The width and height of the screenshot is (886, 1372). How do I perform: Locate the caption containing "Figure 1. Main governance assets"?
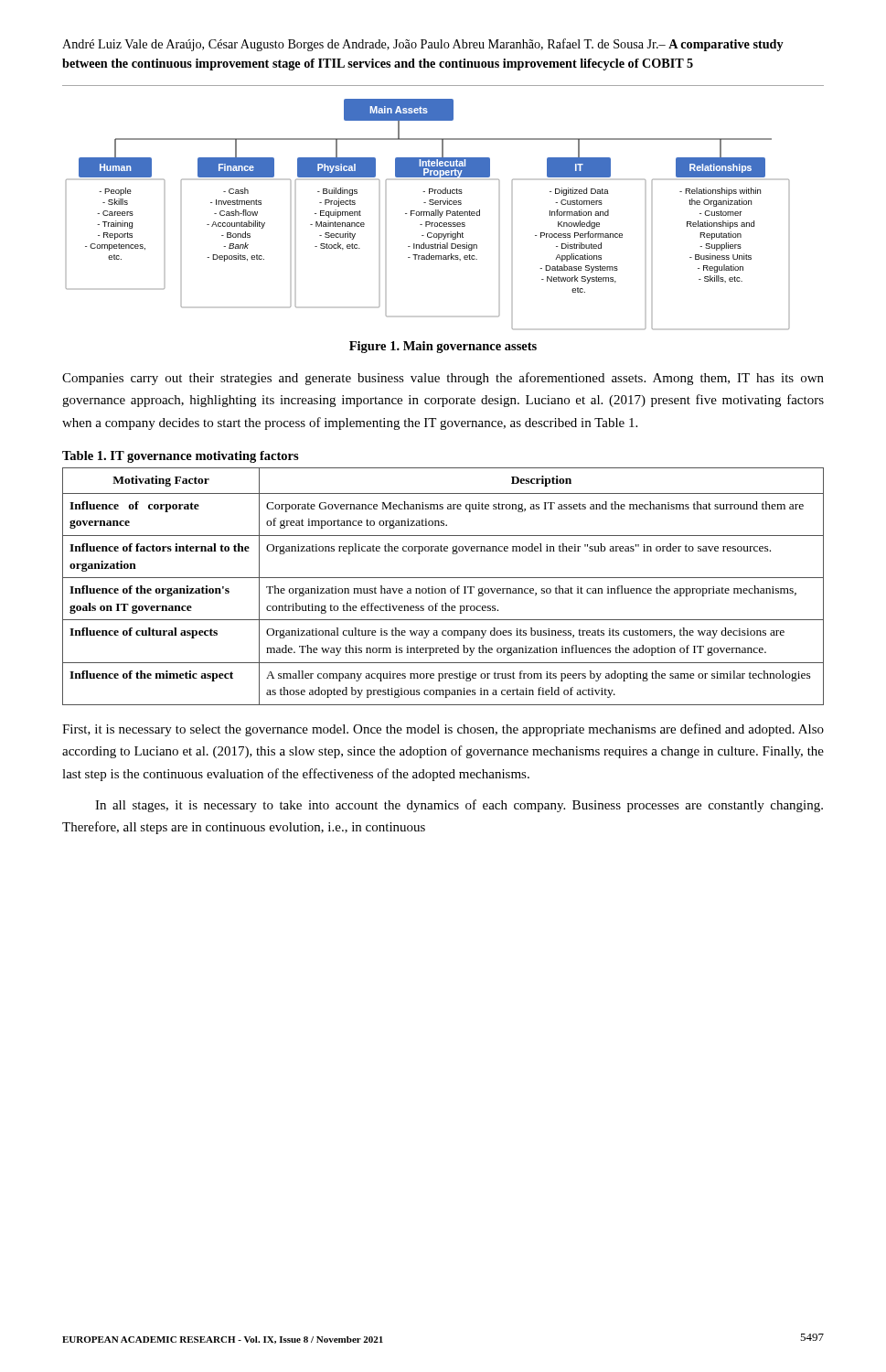tap(443, 346)
